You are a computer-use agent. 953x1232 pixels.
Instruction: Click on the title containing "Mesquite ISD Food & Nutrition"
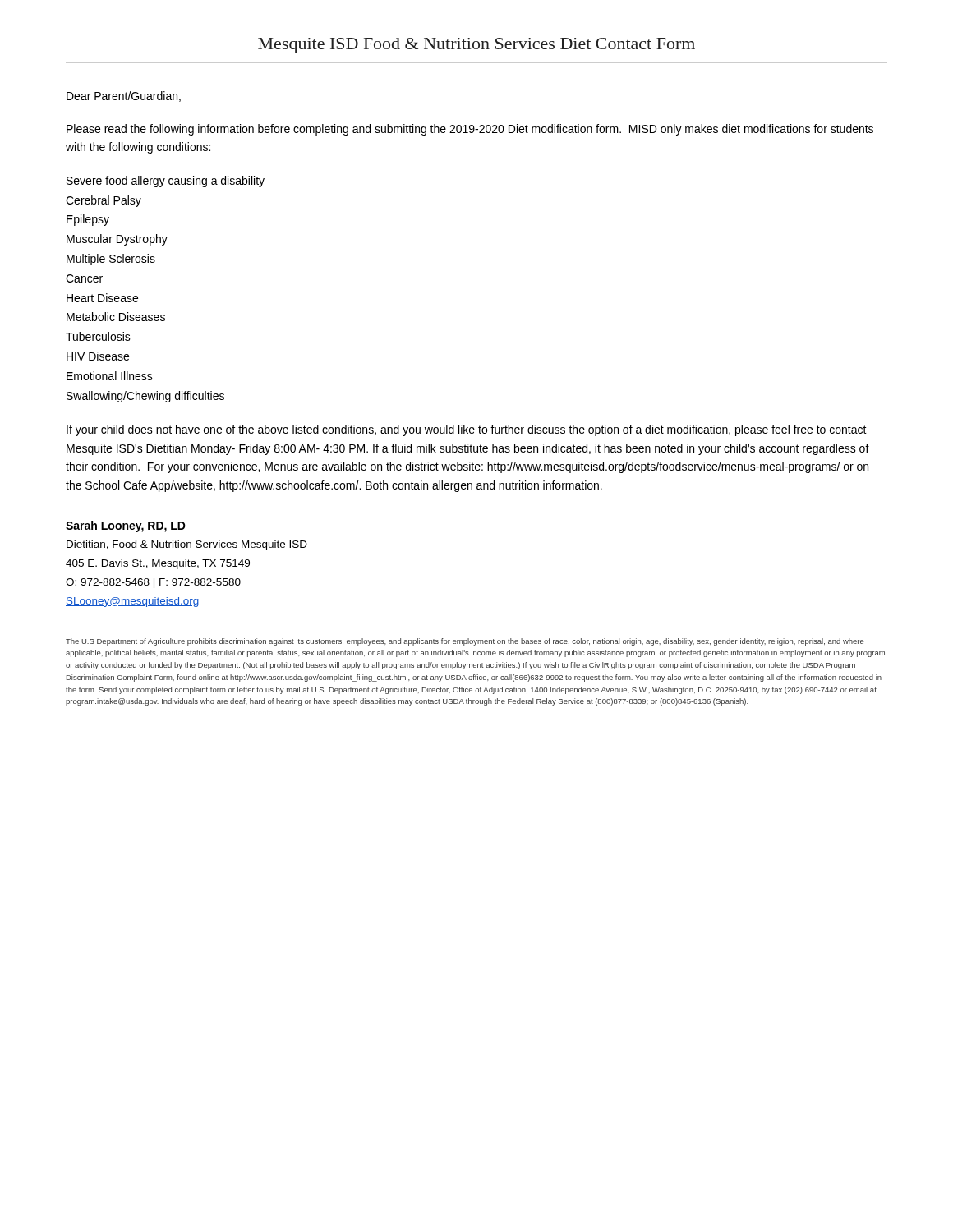point(476,43)
